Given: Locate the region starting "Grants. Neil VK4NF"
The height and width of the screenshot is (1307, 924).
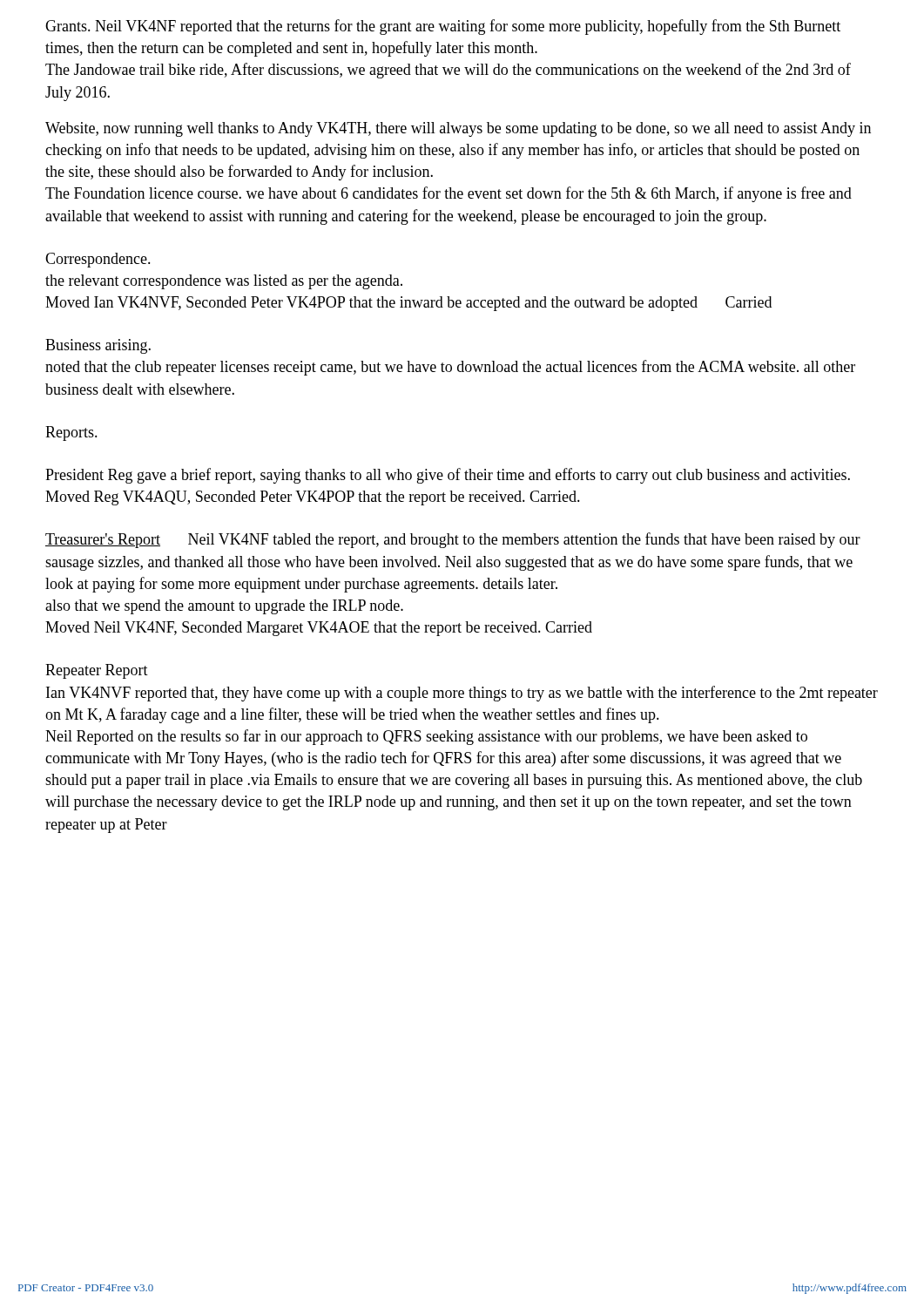Looking at the screenshot, I should pos(462,60).
